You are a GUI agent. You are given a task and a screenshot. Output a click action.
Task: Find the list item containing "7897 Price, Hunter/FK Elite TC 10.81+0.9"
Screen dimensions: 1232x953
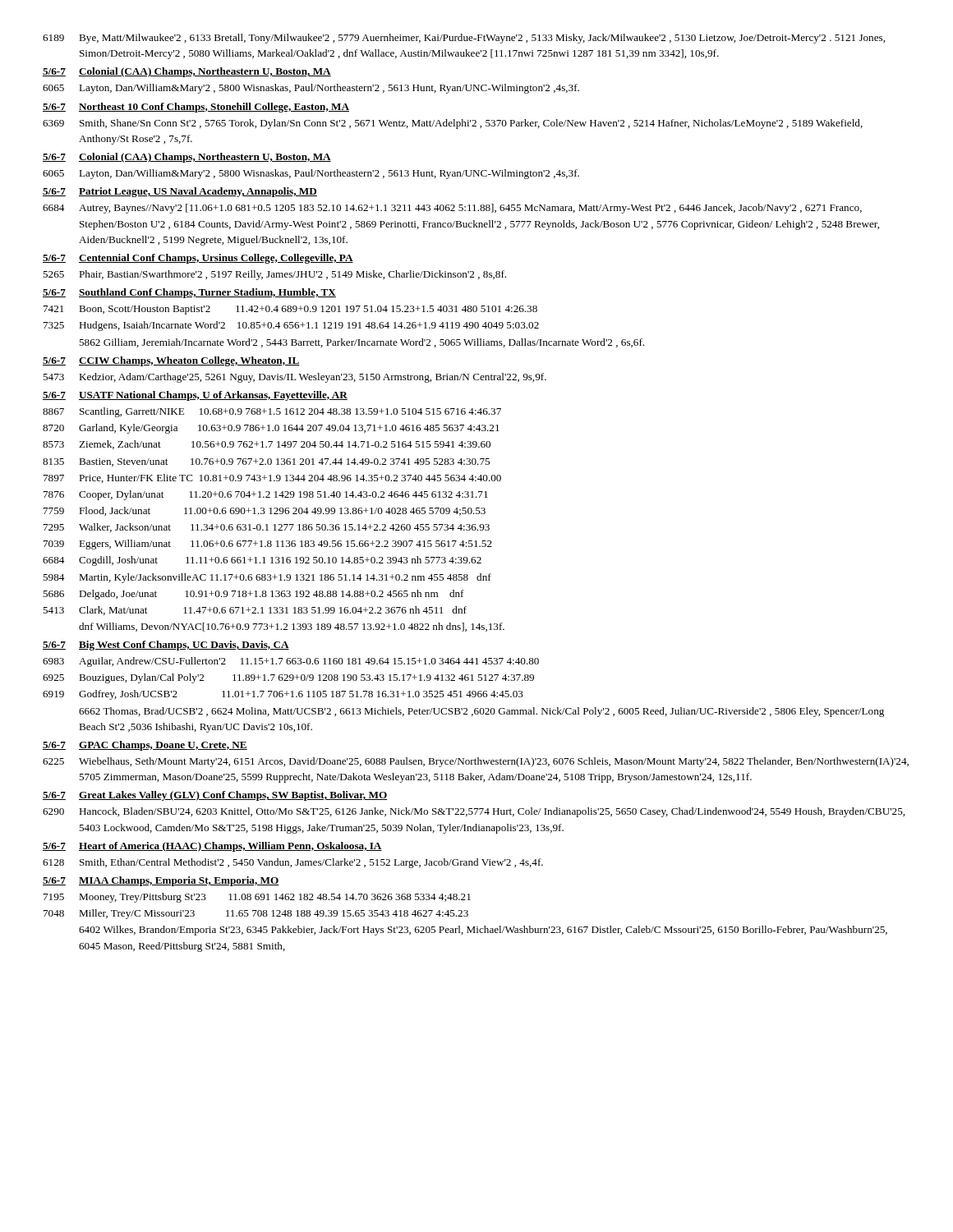tap(272, 477)
